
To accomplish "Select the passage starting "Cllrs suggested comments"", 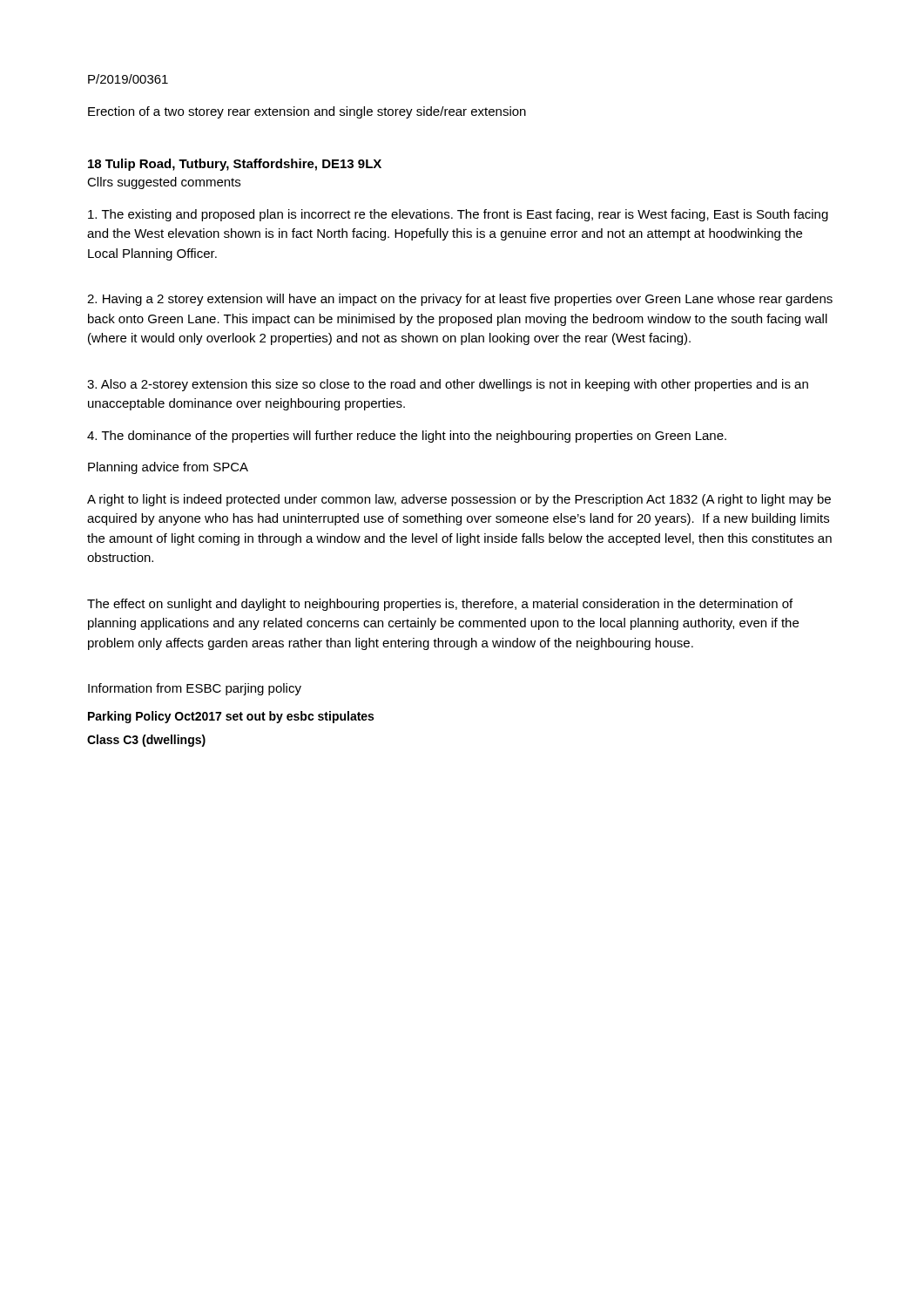I will point(164,182).
